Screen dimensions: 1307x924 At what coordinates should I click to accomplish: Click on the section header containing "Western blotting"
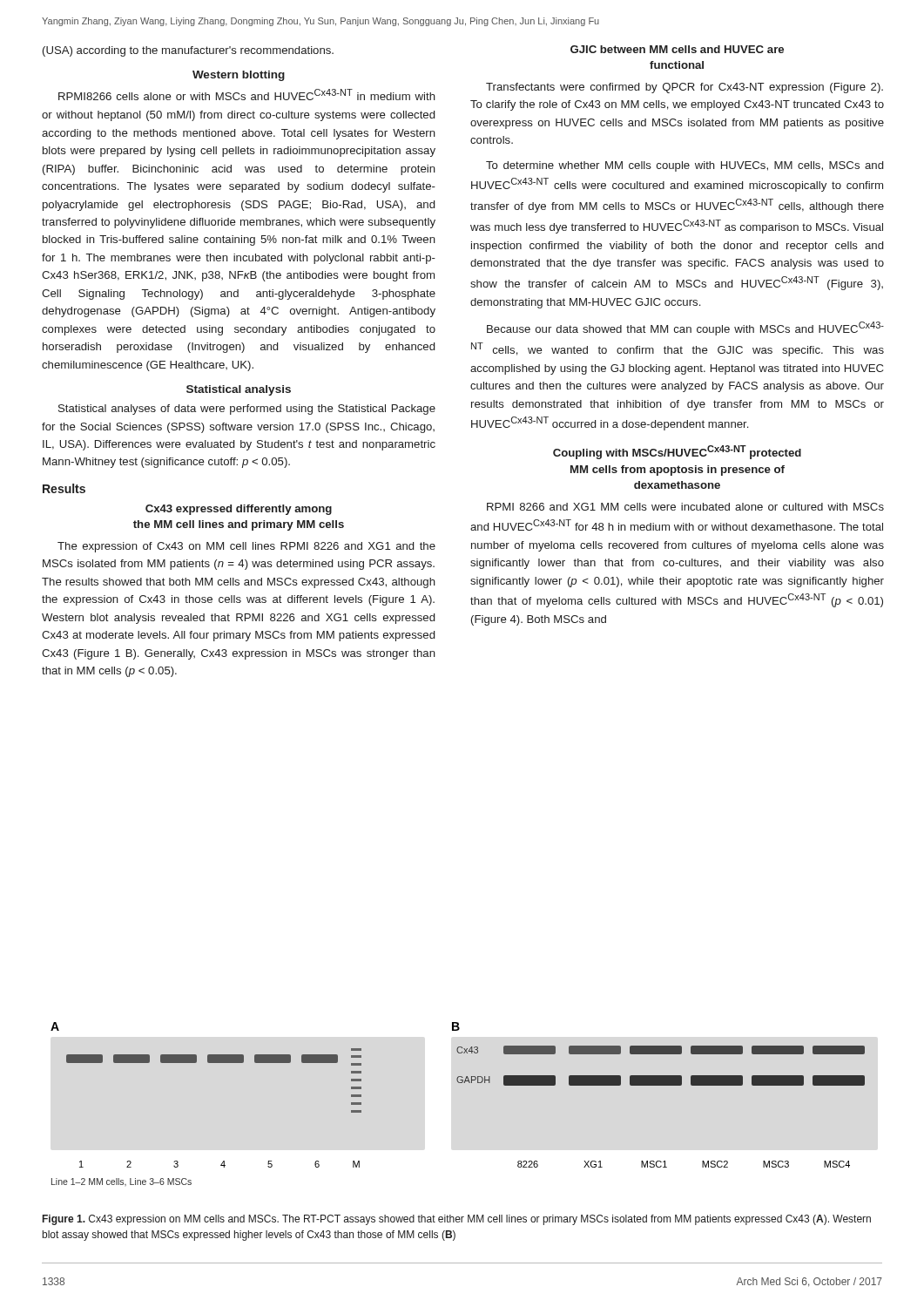[x=239, y=75]
